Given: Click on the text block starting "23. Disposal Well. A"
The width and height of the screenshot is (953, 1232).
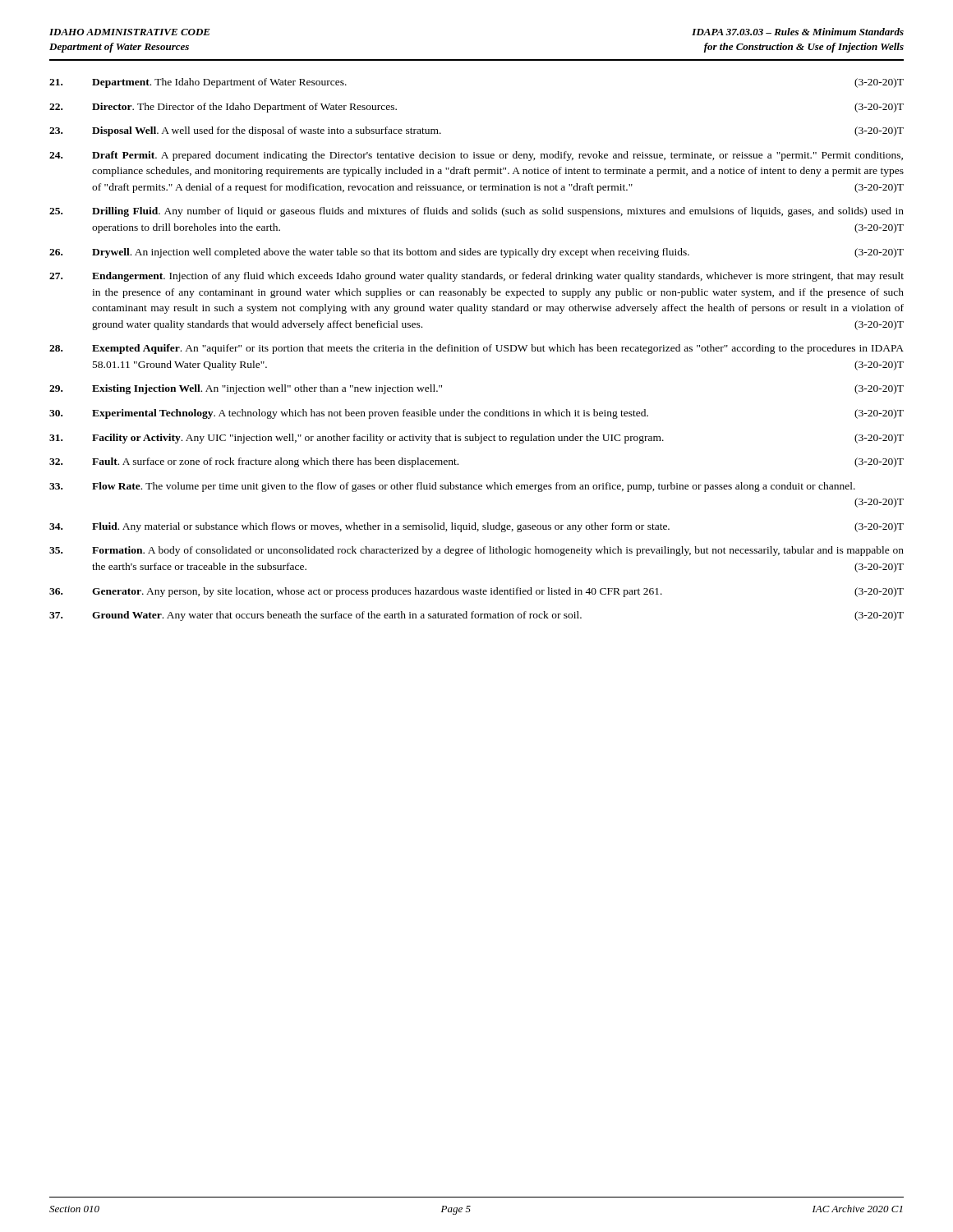Looking at the screenshot, I should point(268,131).
